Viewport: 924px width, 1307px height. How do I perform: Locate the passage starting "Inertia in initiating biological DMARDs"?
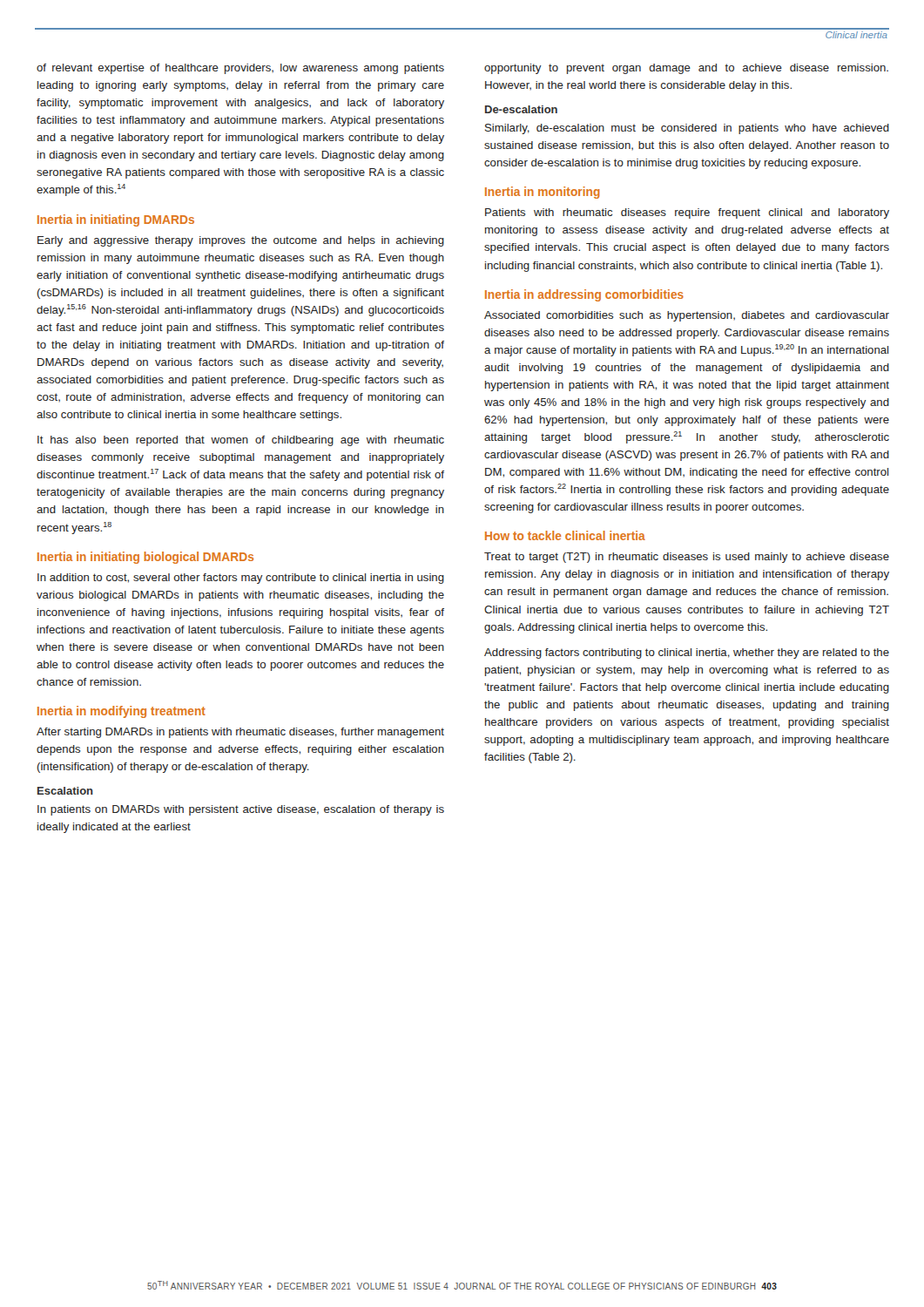[145, 557]
